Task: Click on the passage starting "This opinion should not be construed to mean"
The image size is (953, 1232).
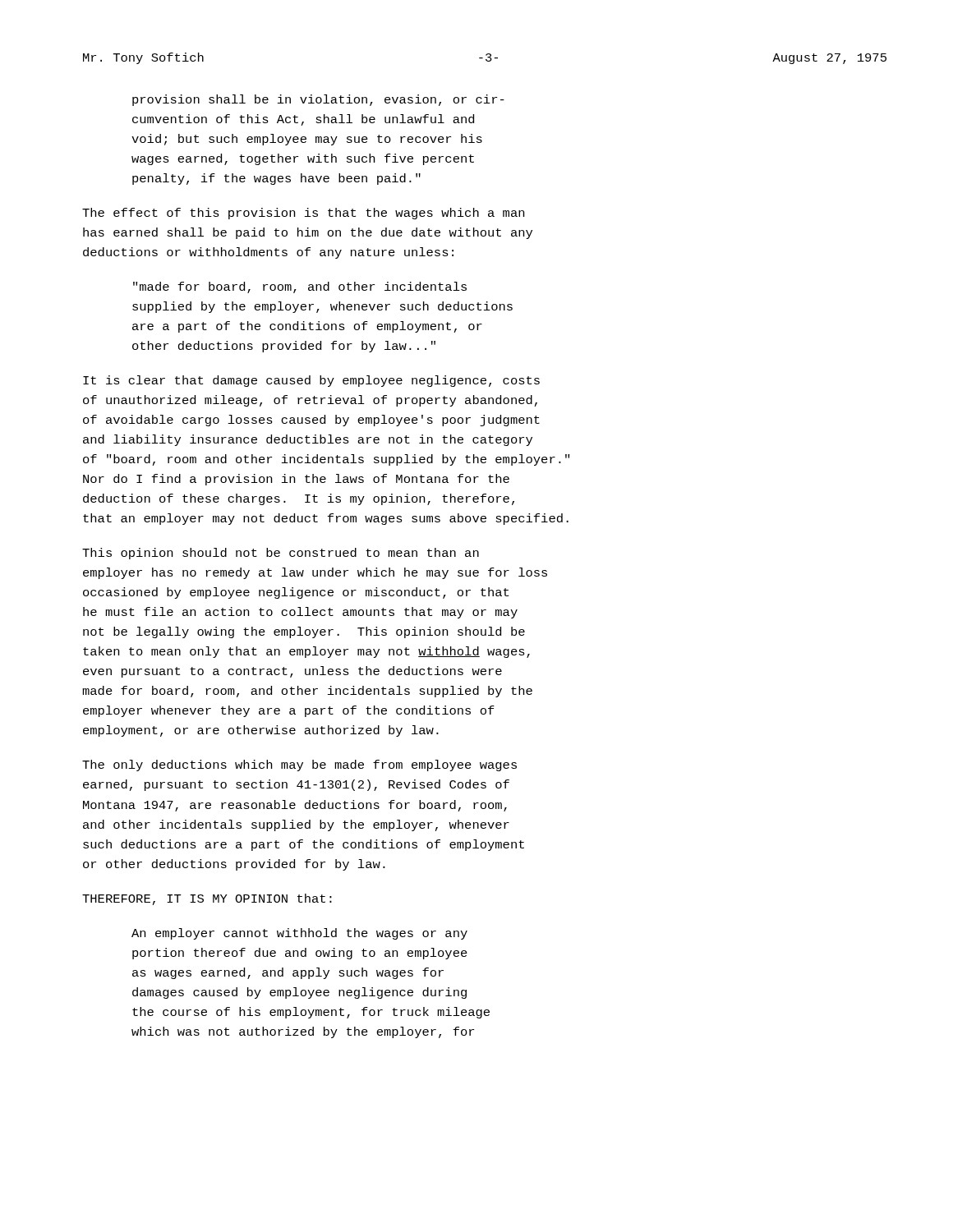Action: pyautogui.click(x=315, y=643)
